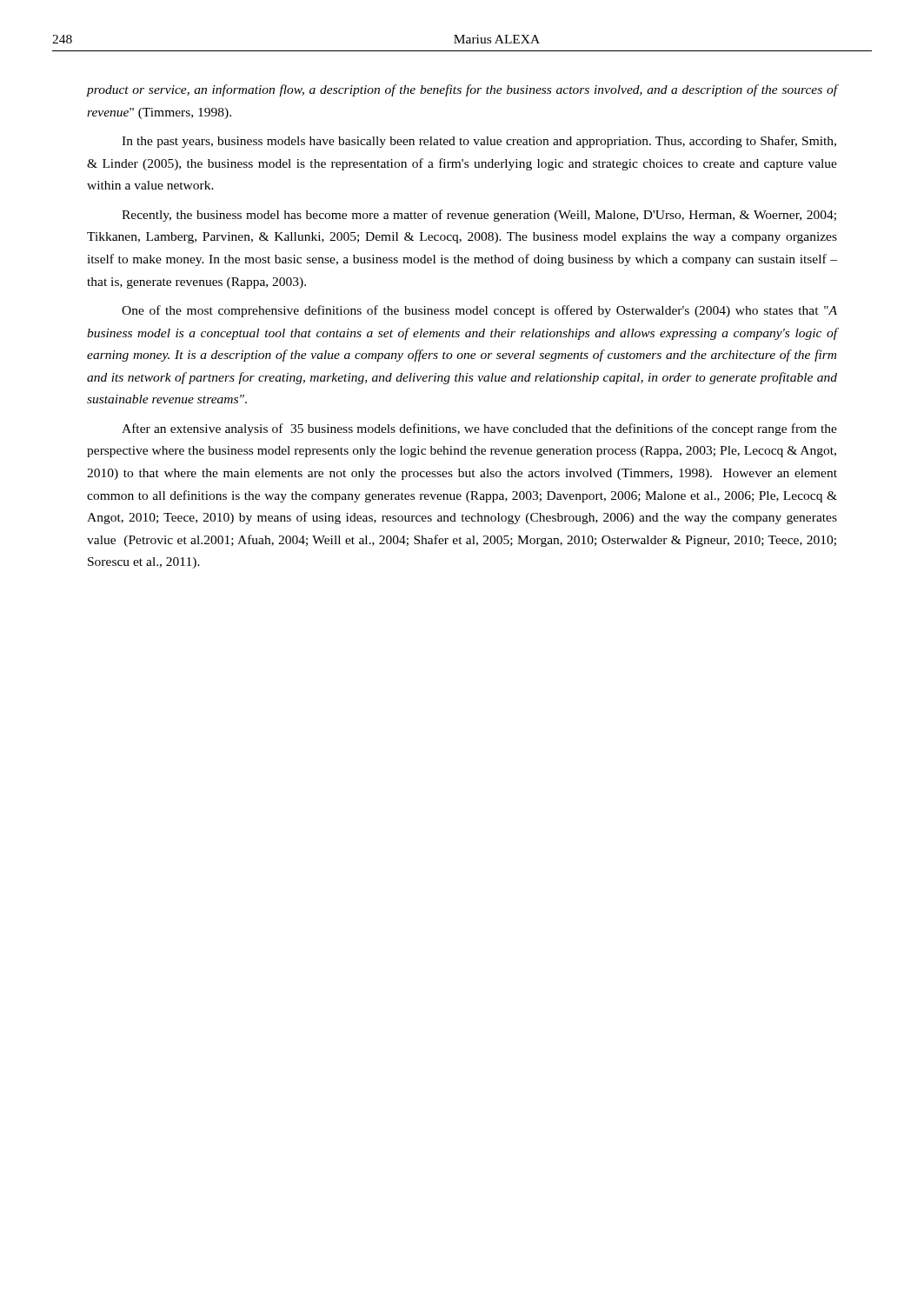The width and height of the screenshot is (924, 1304).
Task: Where is the passage that starts "After an extensive analysis of 35 business models"?
Action: (x=462, y=495)
